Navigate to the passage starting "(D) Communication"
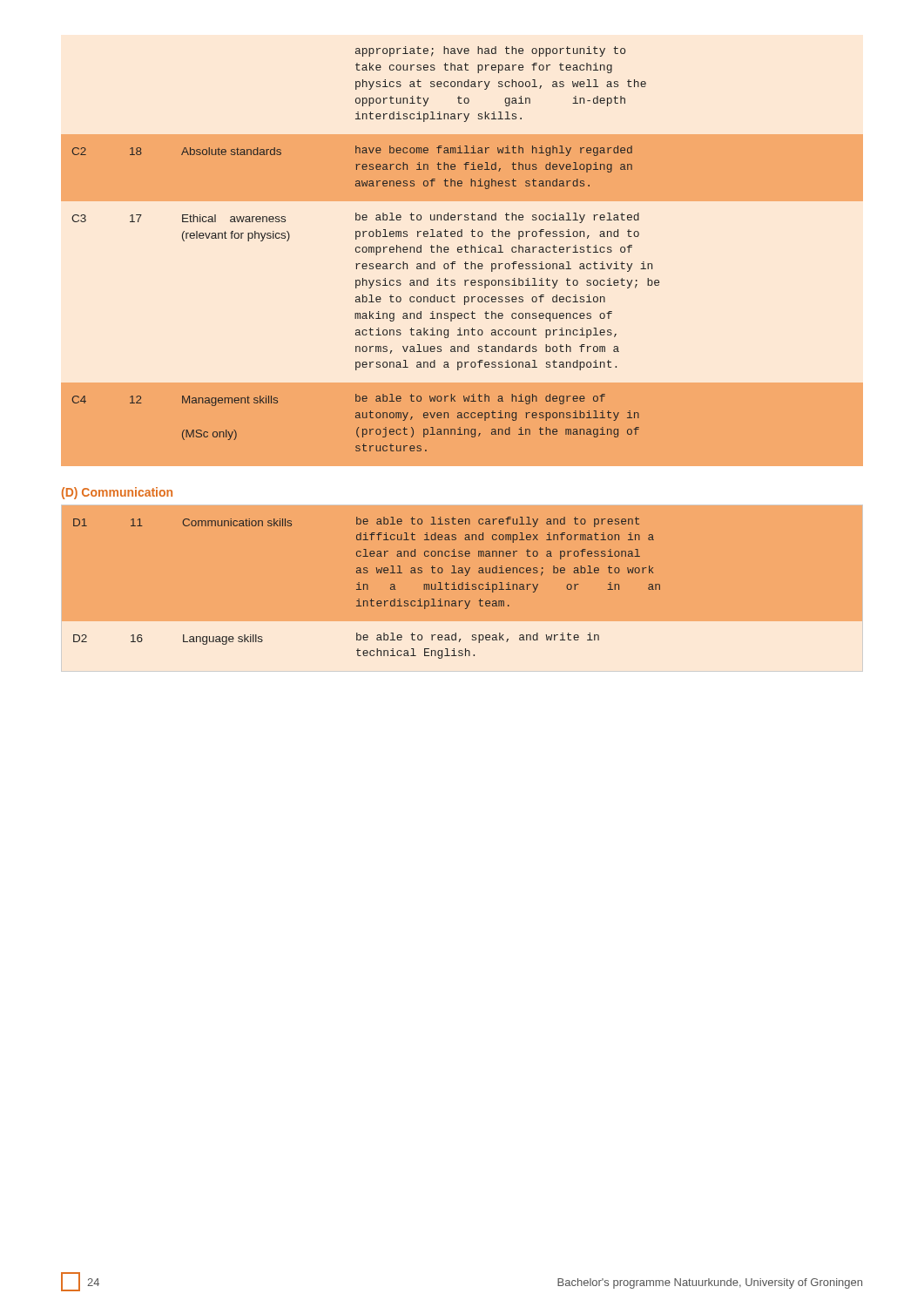Viewport: 924px width, 1307px height. (x=117, y=492)
